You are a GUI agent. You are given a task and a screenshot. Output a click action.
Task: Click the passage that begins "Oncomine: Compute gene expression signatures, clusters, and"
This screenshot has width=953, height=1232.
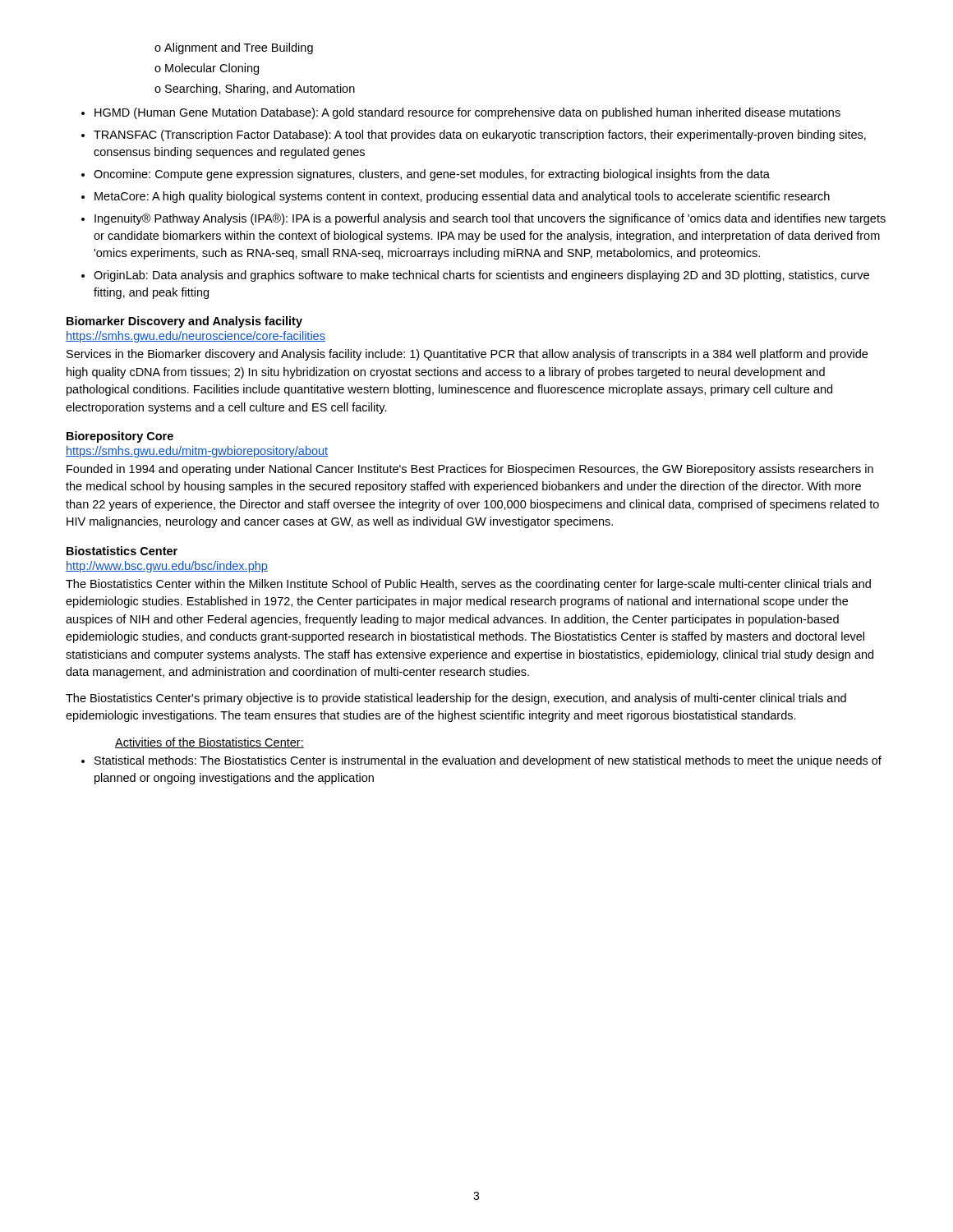point(432,174)
